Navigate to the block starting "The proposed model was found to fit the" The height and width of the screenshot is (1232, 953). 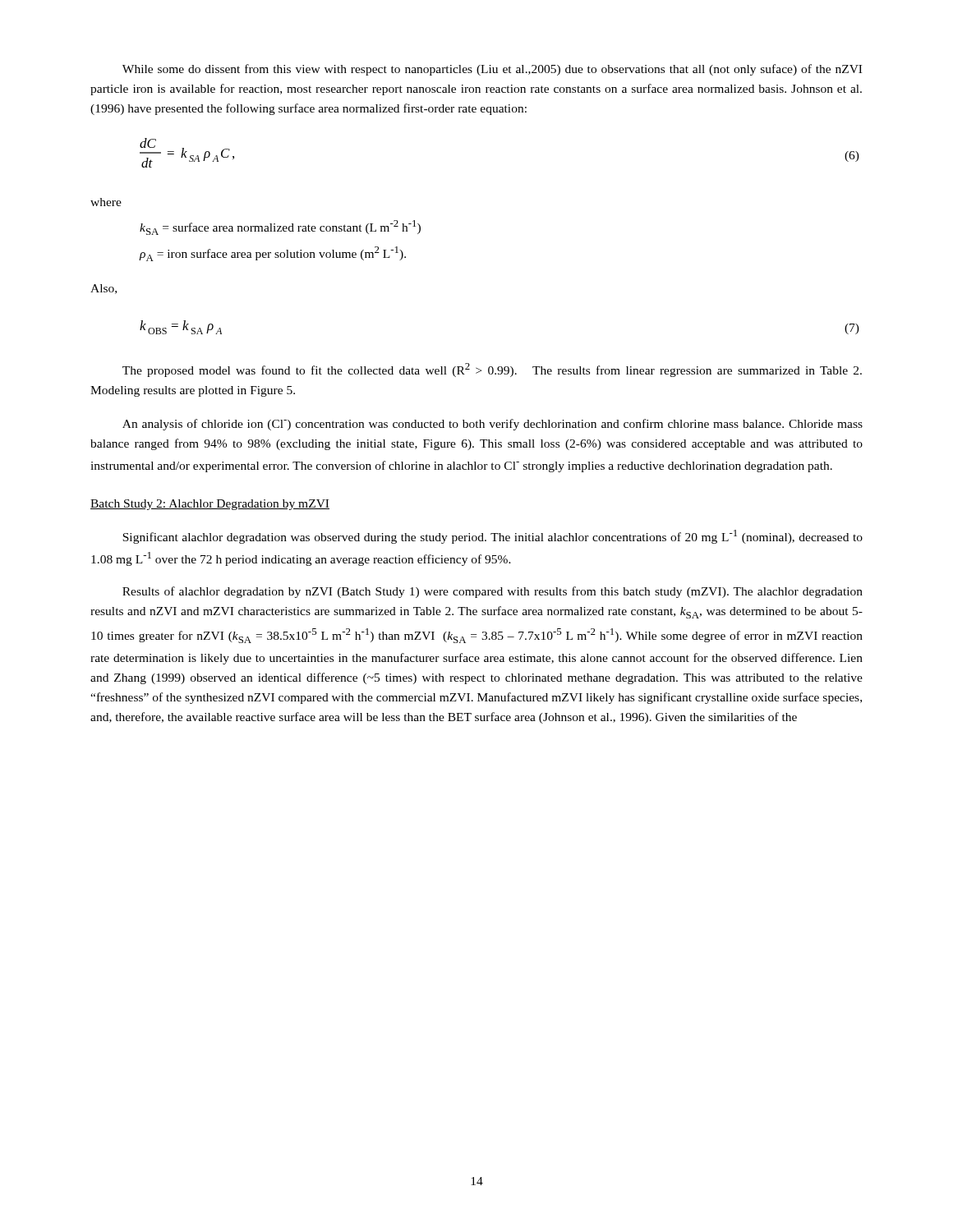[x=476, y=379]
